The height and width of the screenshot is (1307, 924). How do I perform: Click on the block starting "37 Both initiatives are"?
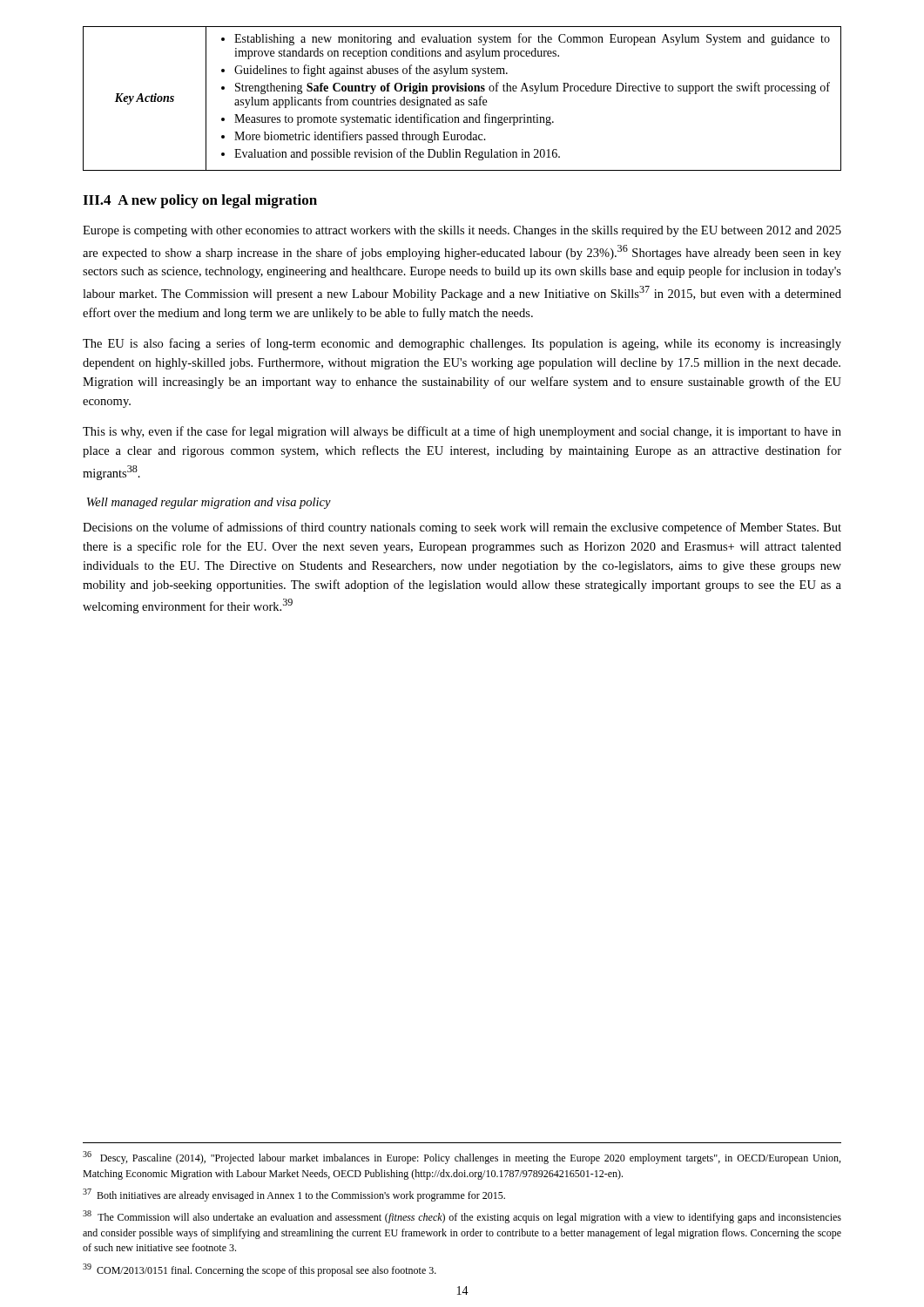(x=294, y=1194)
